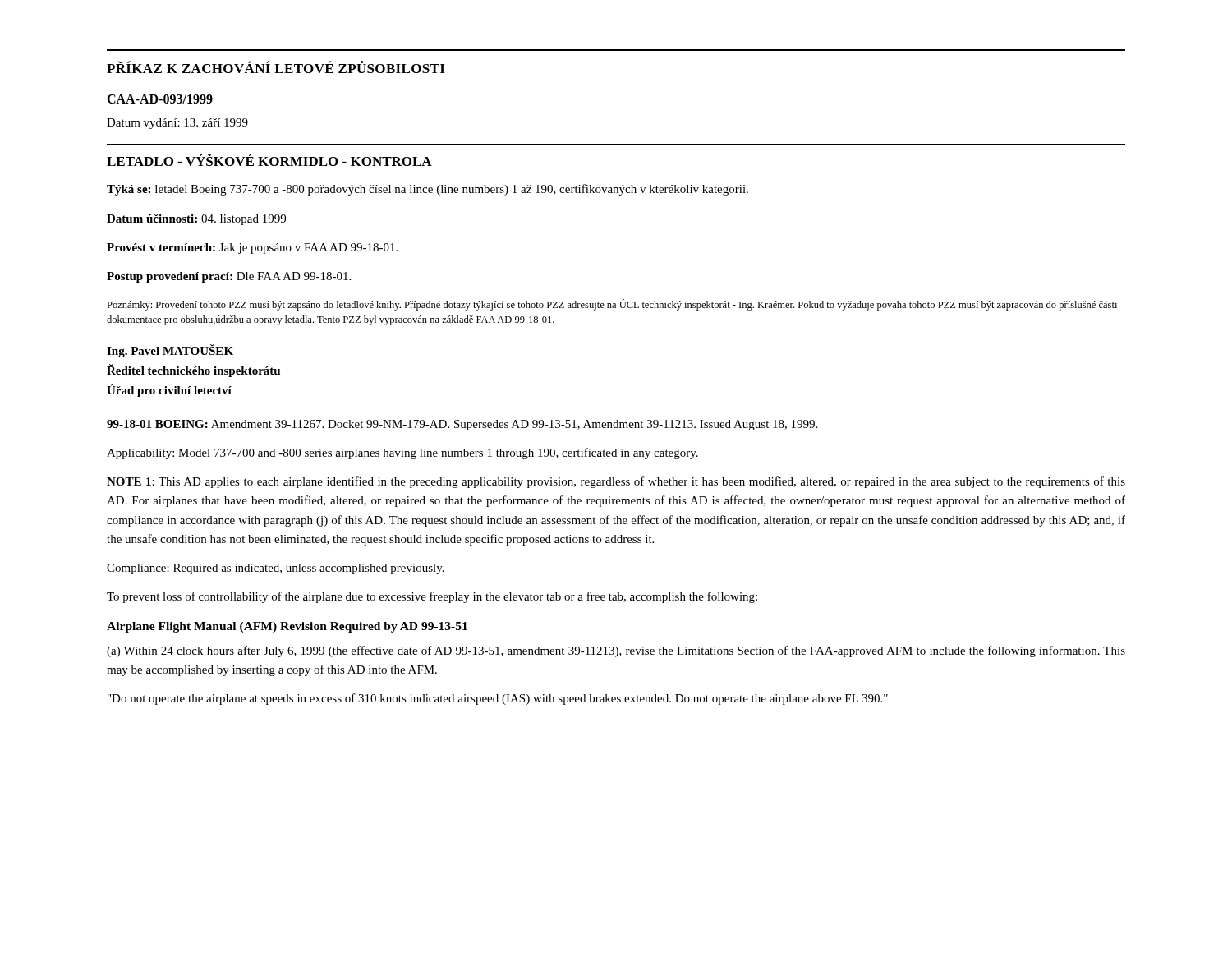
Task: Point to "Datum vydání: 13. září 1999"
Action: (x=177, y=122)
